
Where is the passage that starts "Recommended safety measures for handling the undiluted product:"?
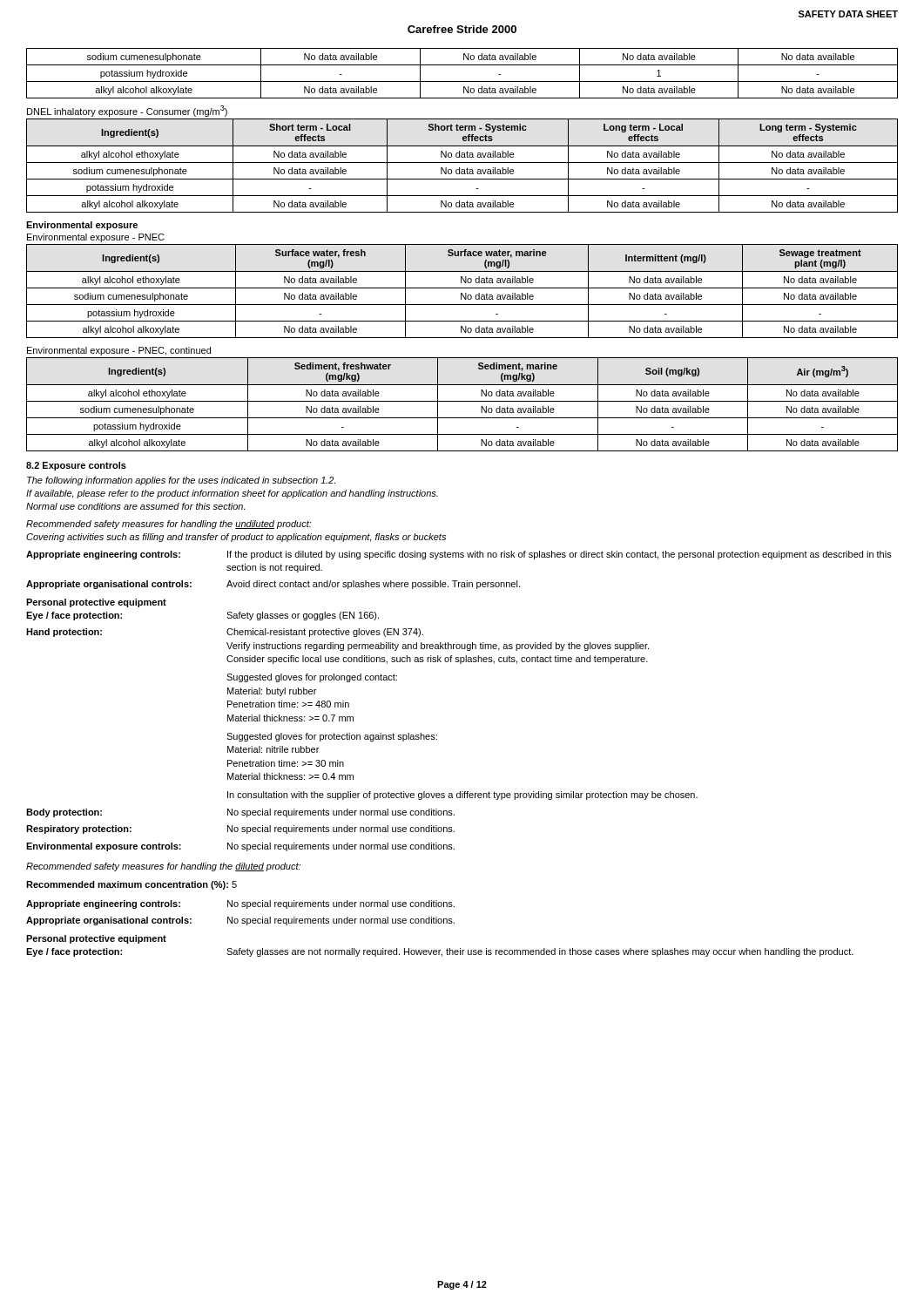point(236,530)
